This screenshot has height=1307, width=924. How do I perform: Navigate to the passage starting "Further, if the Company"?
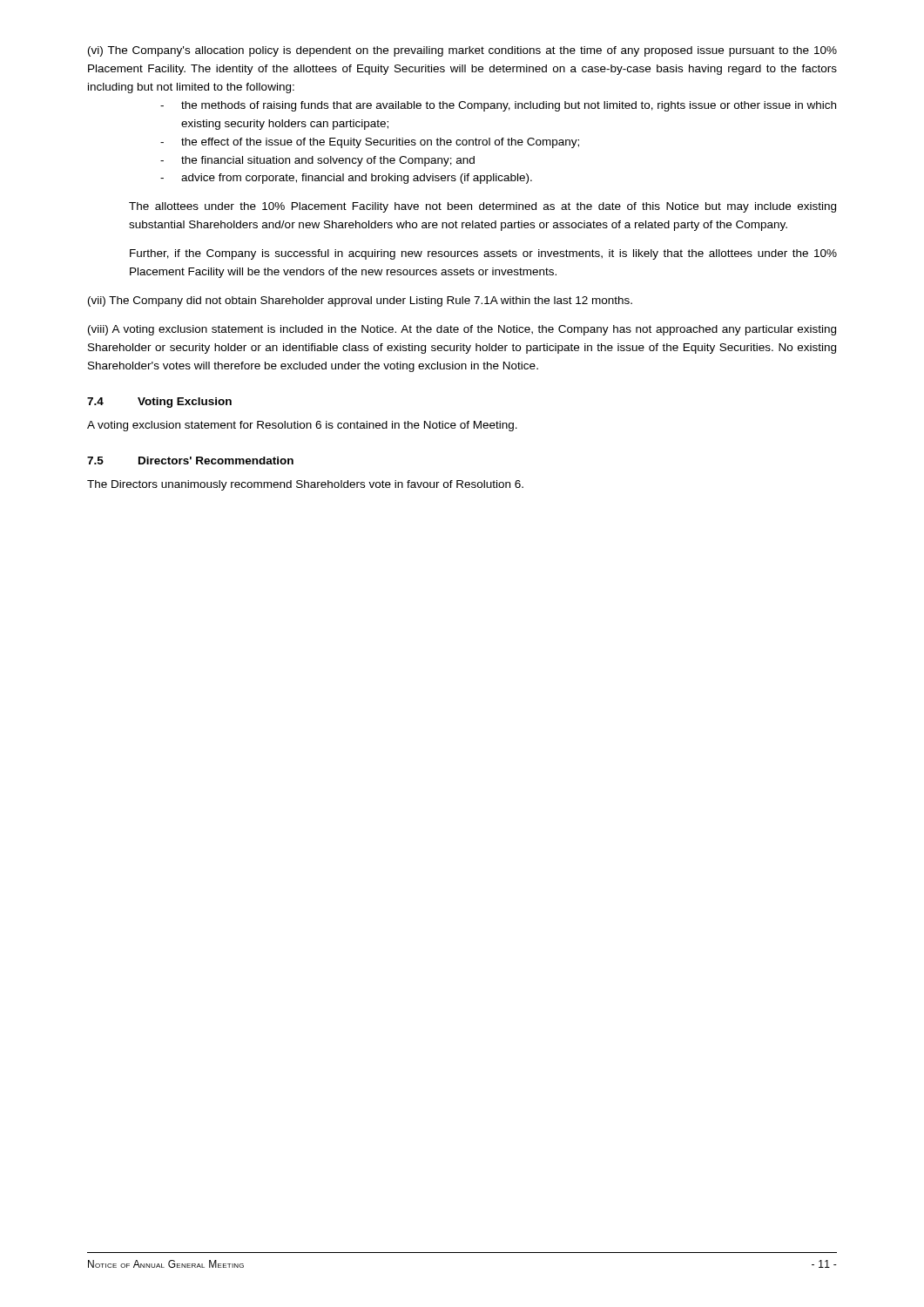[483, 262]
